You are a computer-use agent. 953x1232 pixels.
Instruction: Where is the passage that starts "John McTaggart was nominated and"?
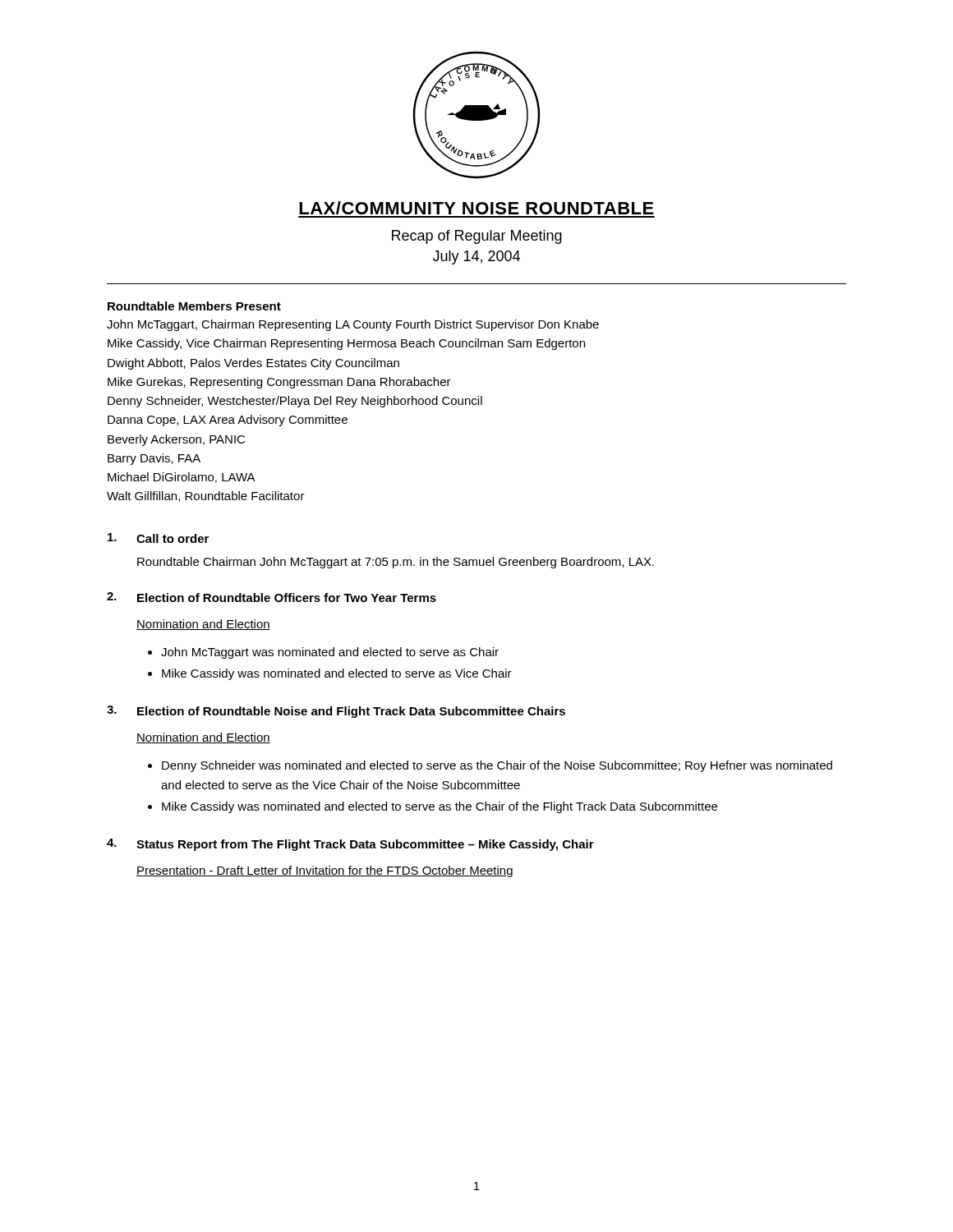click(x=330, y=651)
